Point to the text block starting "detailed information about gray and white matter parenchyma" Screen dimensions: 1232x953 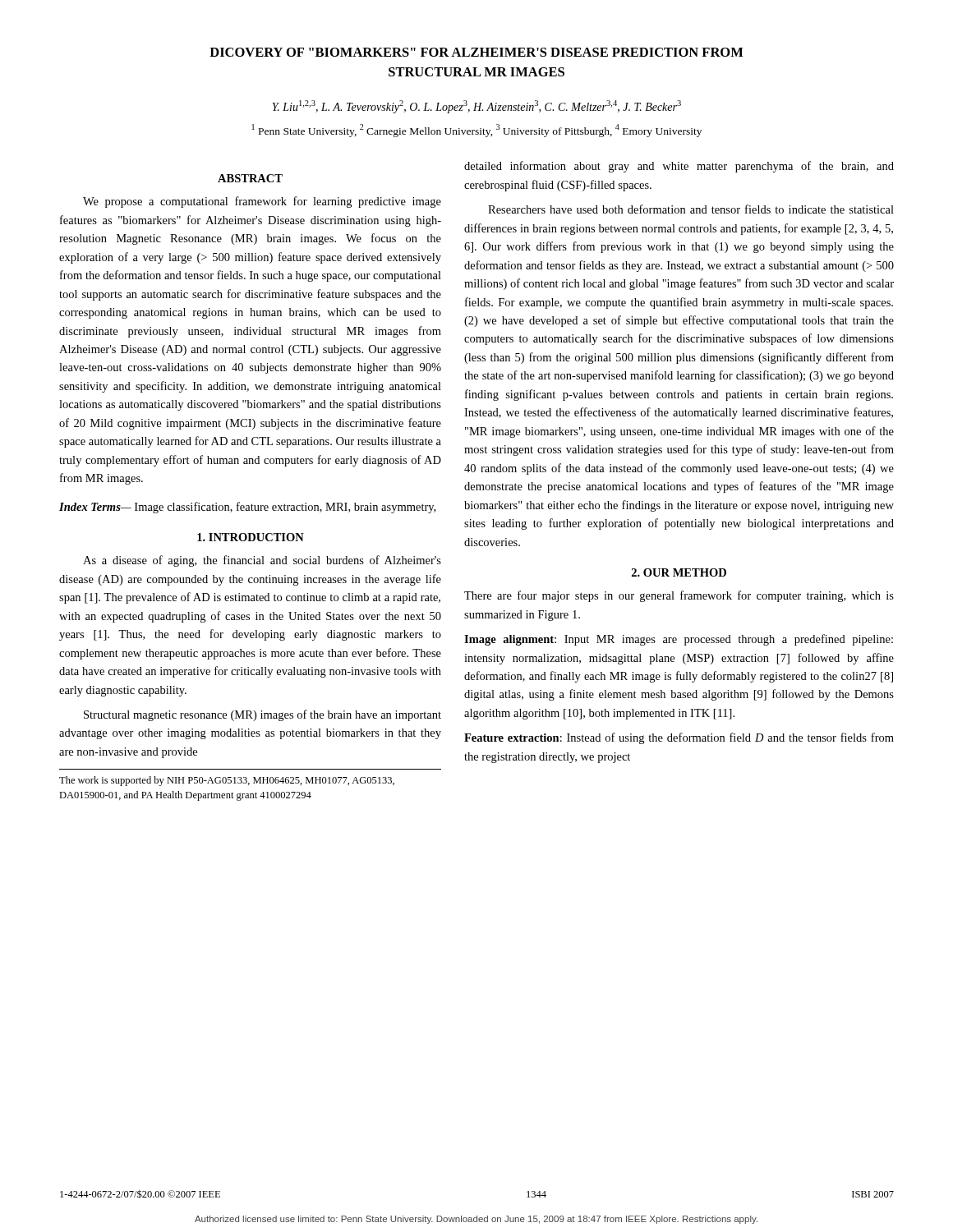(x=679, y=354)
